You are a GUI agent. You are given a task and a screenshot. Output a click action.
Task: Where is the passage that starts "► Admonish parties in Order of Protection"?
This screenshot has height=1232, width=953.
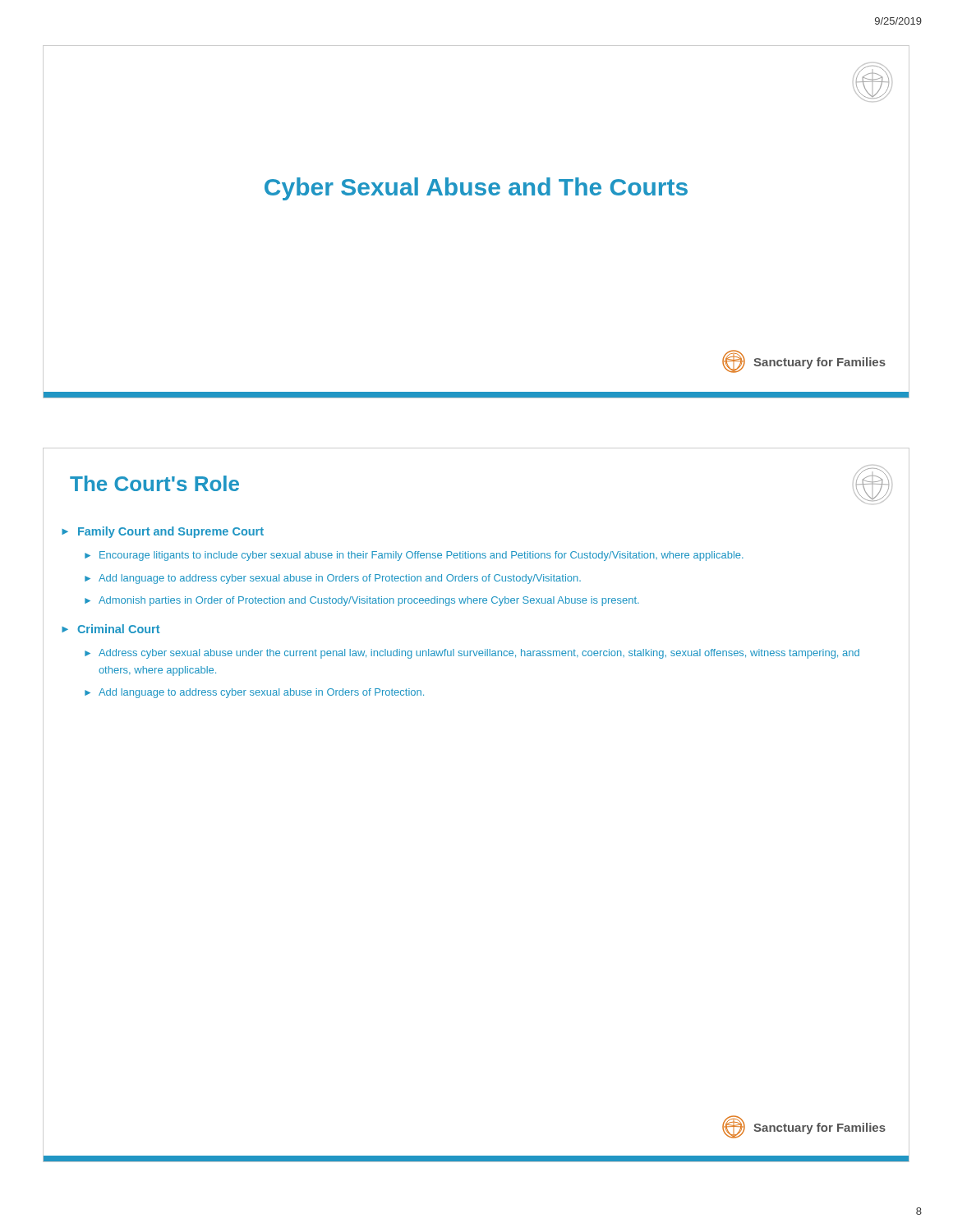click(361, 600)
